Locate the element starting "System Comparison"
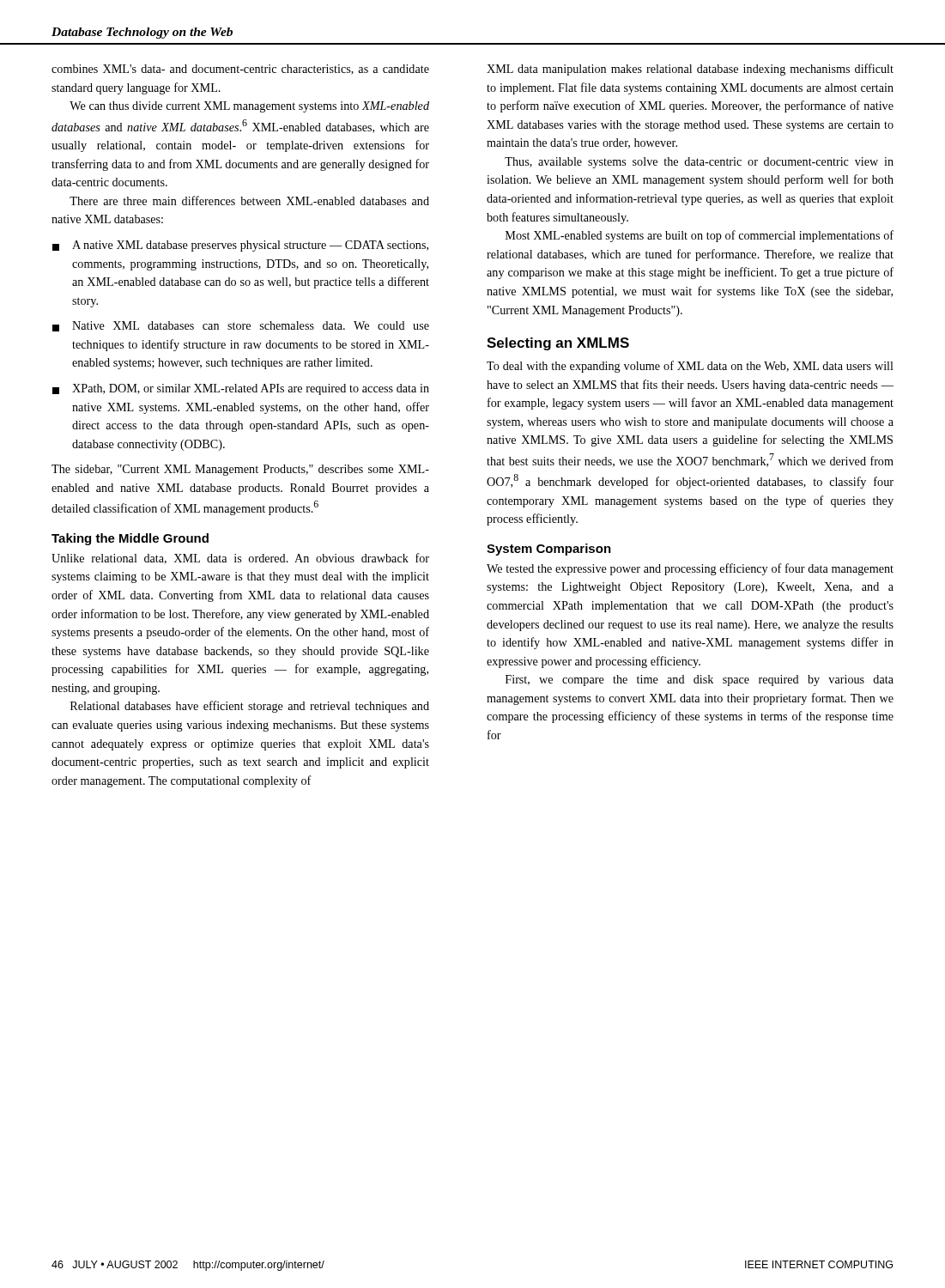Image resolution: width=945 pixels, height=1288 pixels. point(549,548)
